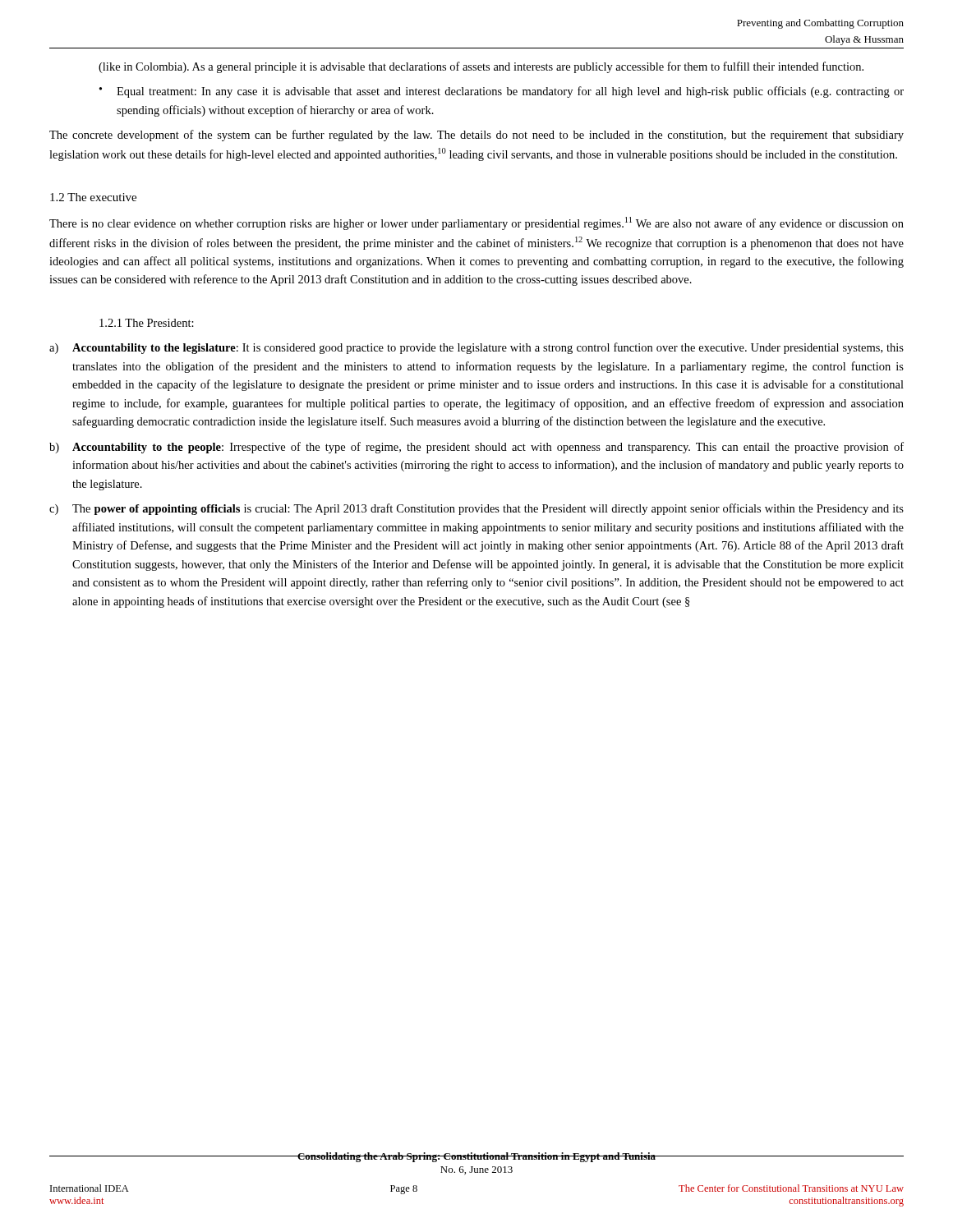The image size is (953, 1232).
Task: Locate the text starting "1.2.1 The President:"
Action: click(147, 323)
